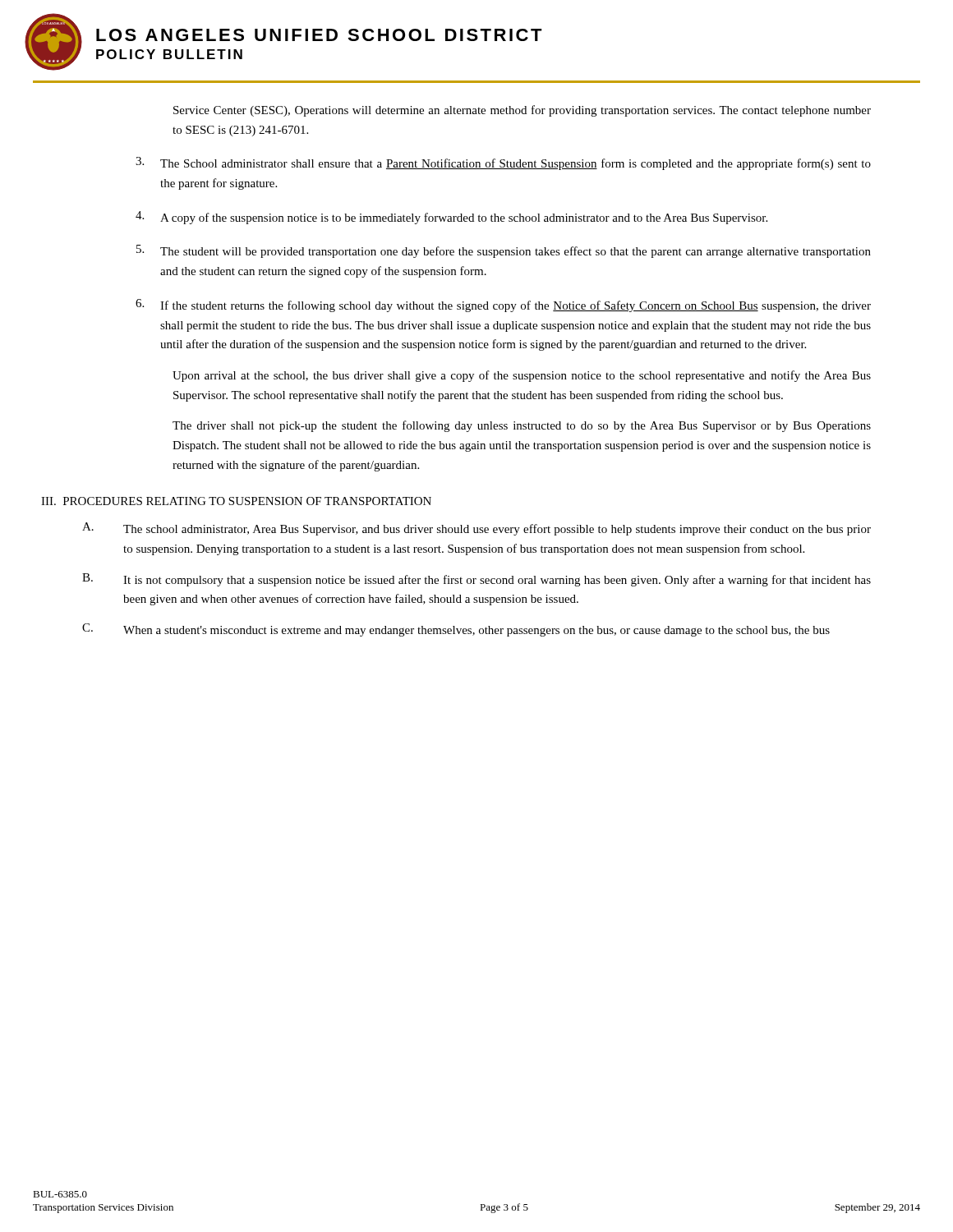
Task: Find the text block containing "The driver shall not pick-up"
Action: 522,445
